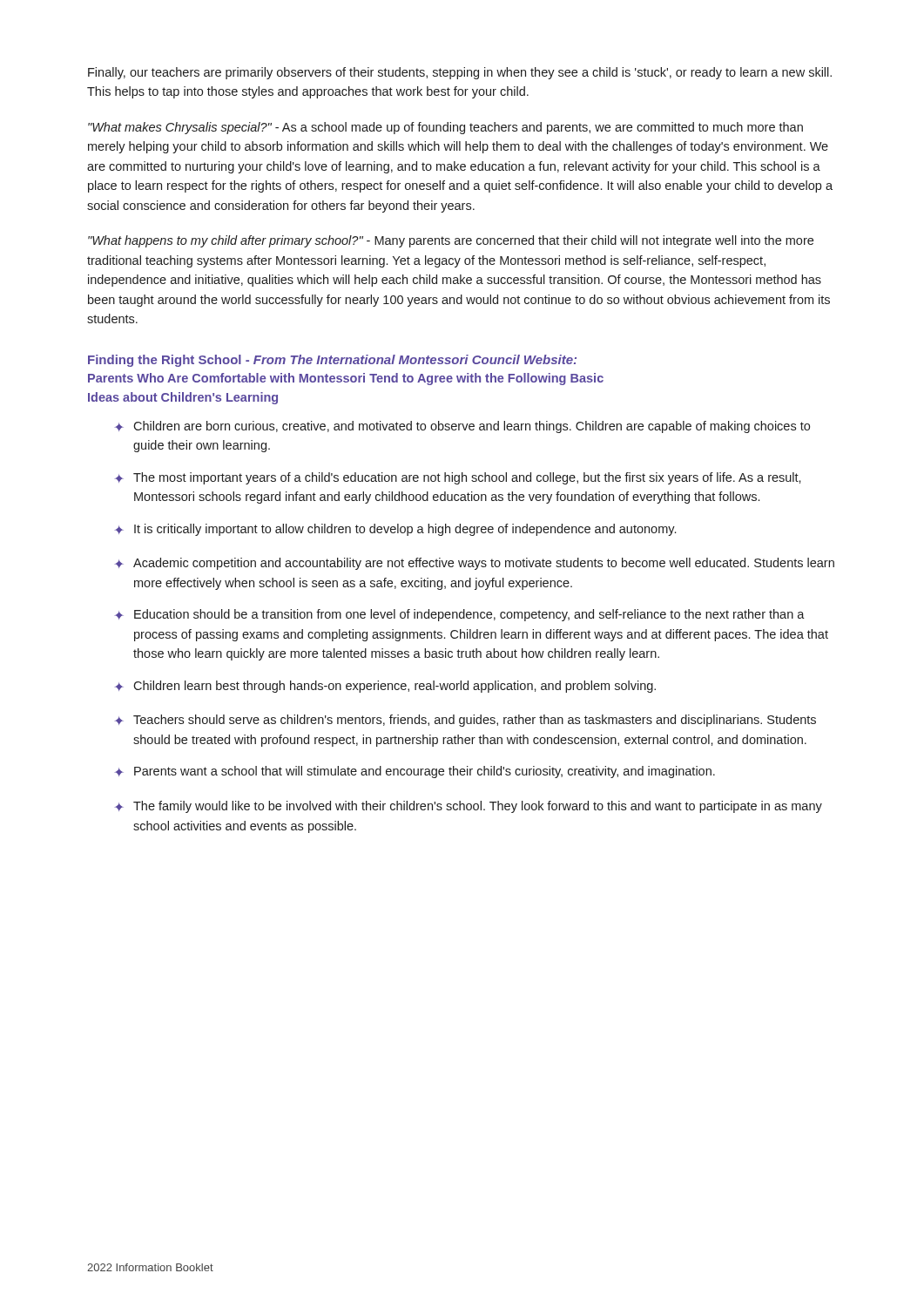Image resolution: width=924 pixels, height=1307 pixels.
Task: Click the passage that begins ""What happens to my child after primary"
Action: pos(459,280)
